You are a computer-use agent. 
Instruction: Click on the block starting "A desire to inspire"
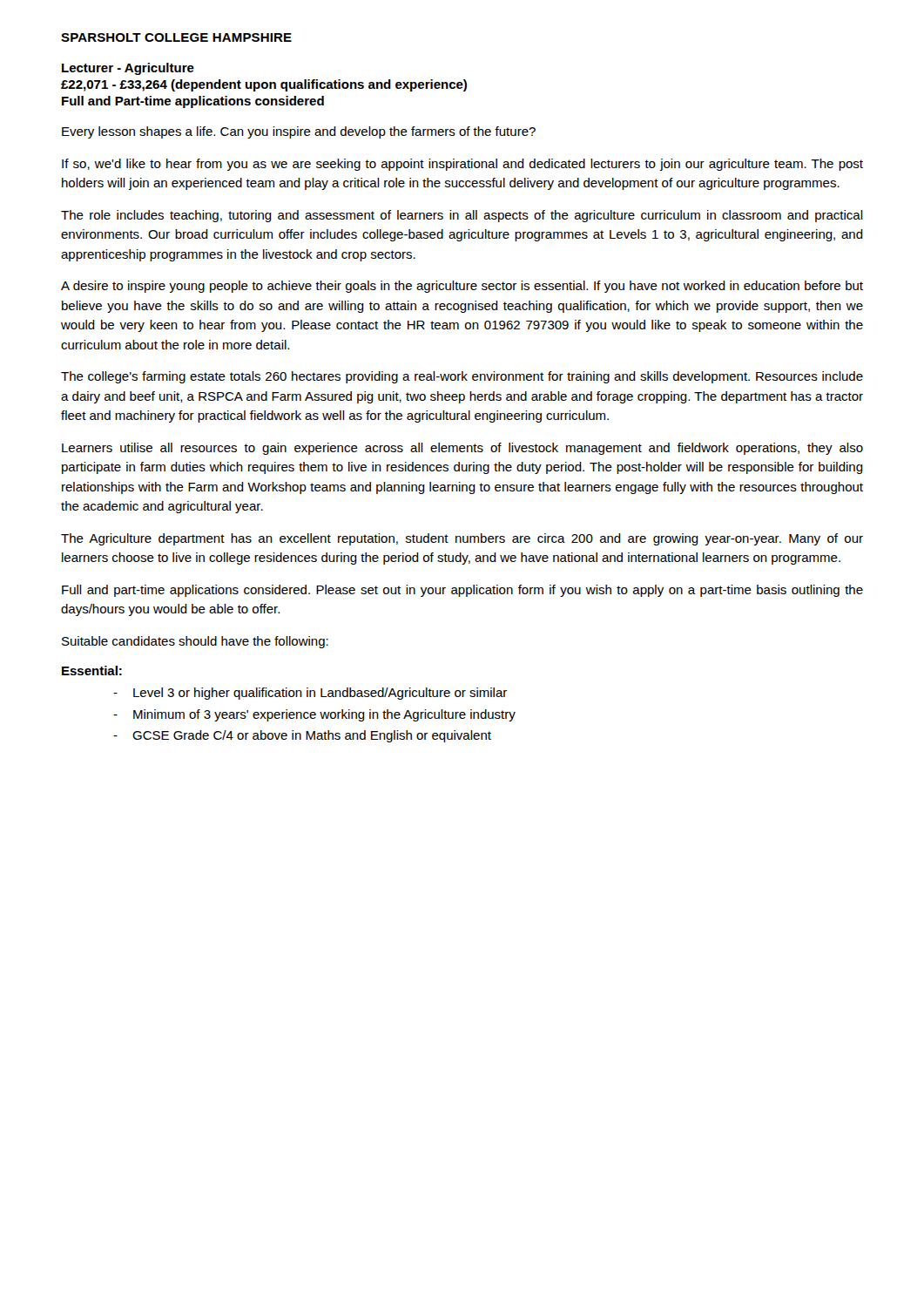tap(462, 315)
